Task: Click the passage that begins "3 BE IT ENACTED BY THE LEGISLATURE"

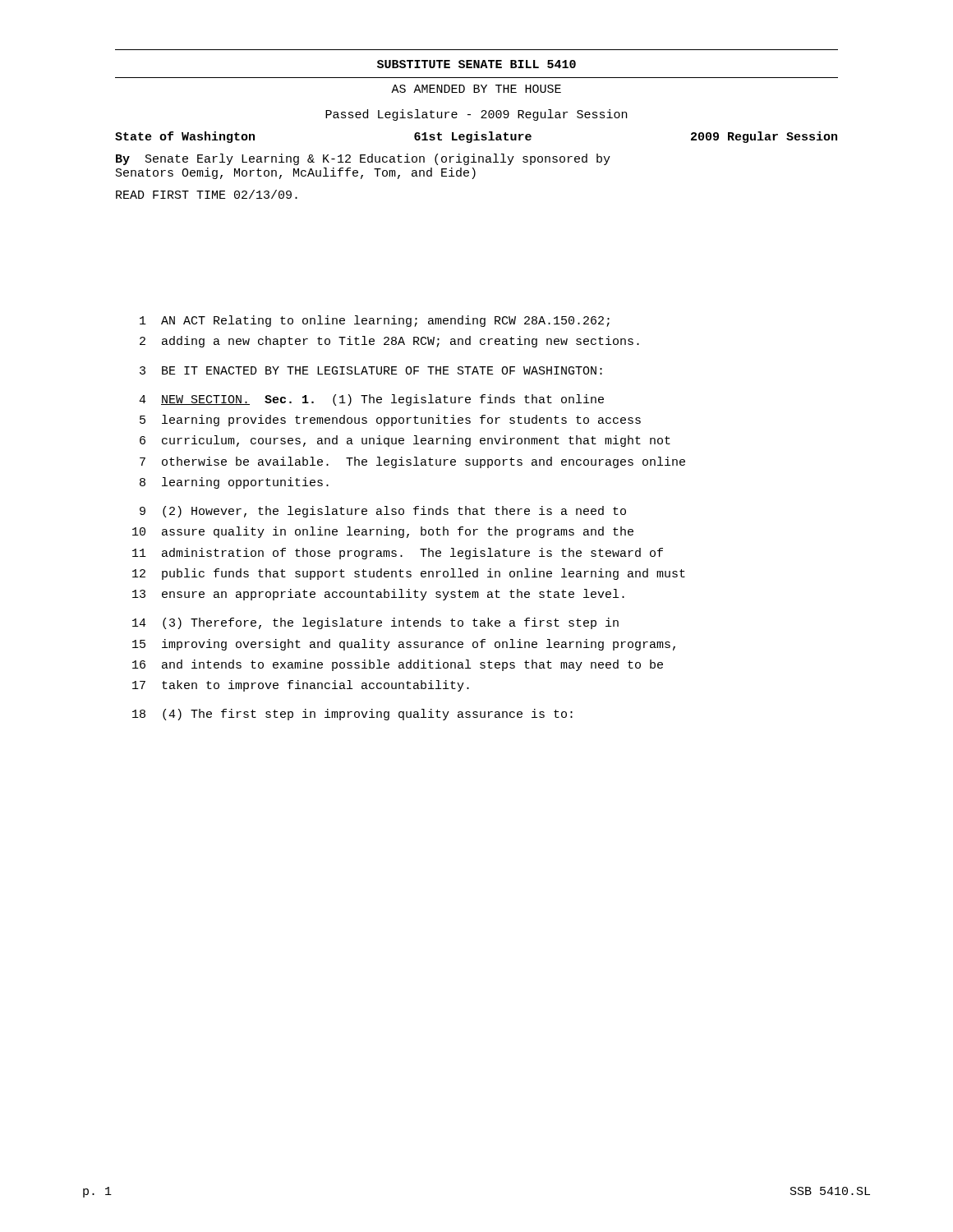Action: click(501, 371)
